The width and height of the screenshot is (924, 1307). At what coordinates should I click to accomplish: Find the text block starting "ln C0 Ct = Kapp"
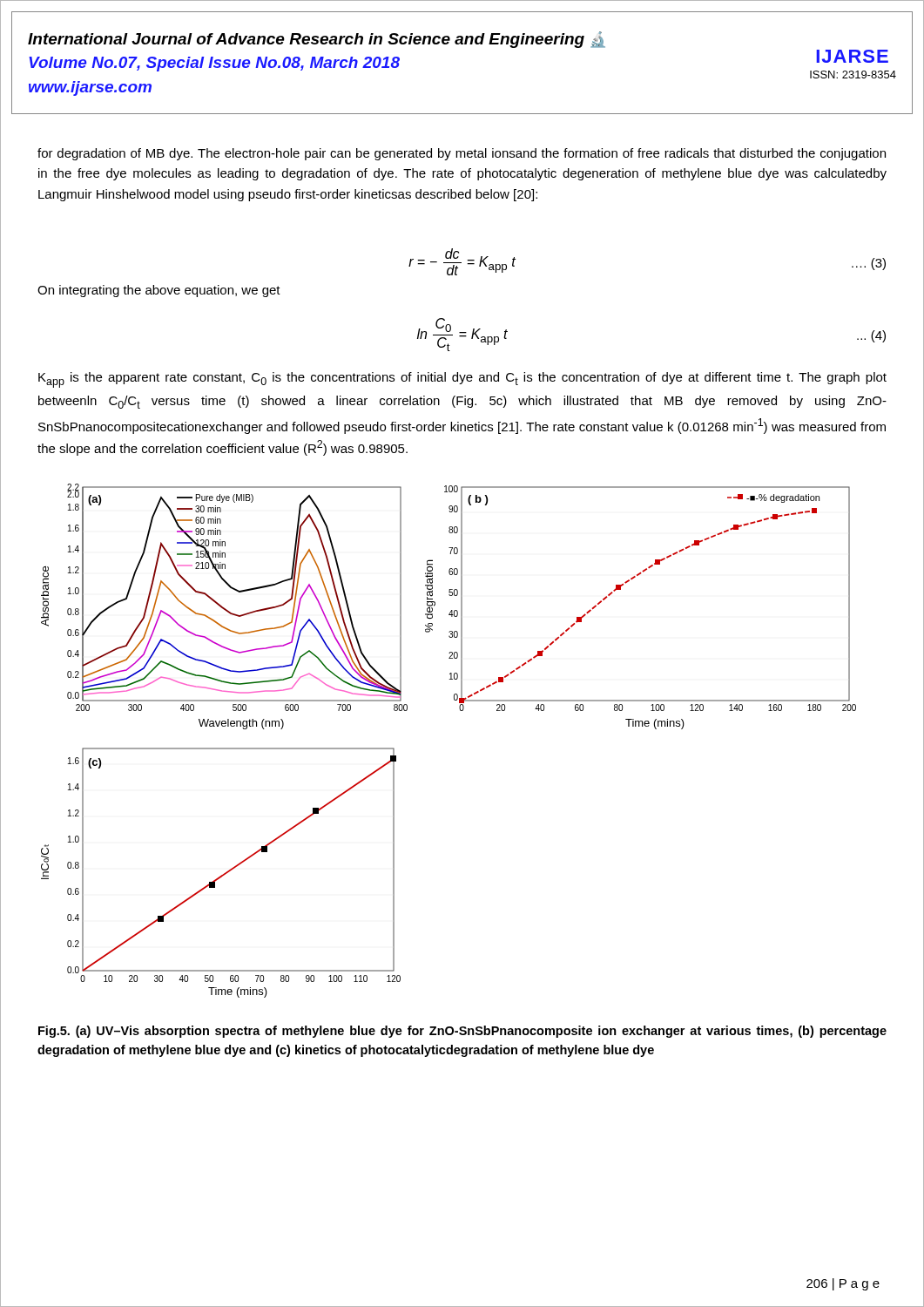[462, 335]
